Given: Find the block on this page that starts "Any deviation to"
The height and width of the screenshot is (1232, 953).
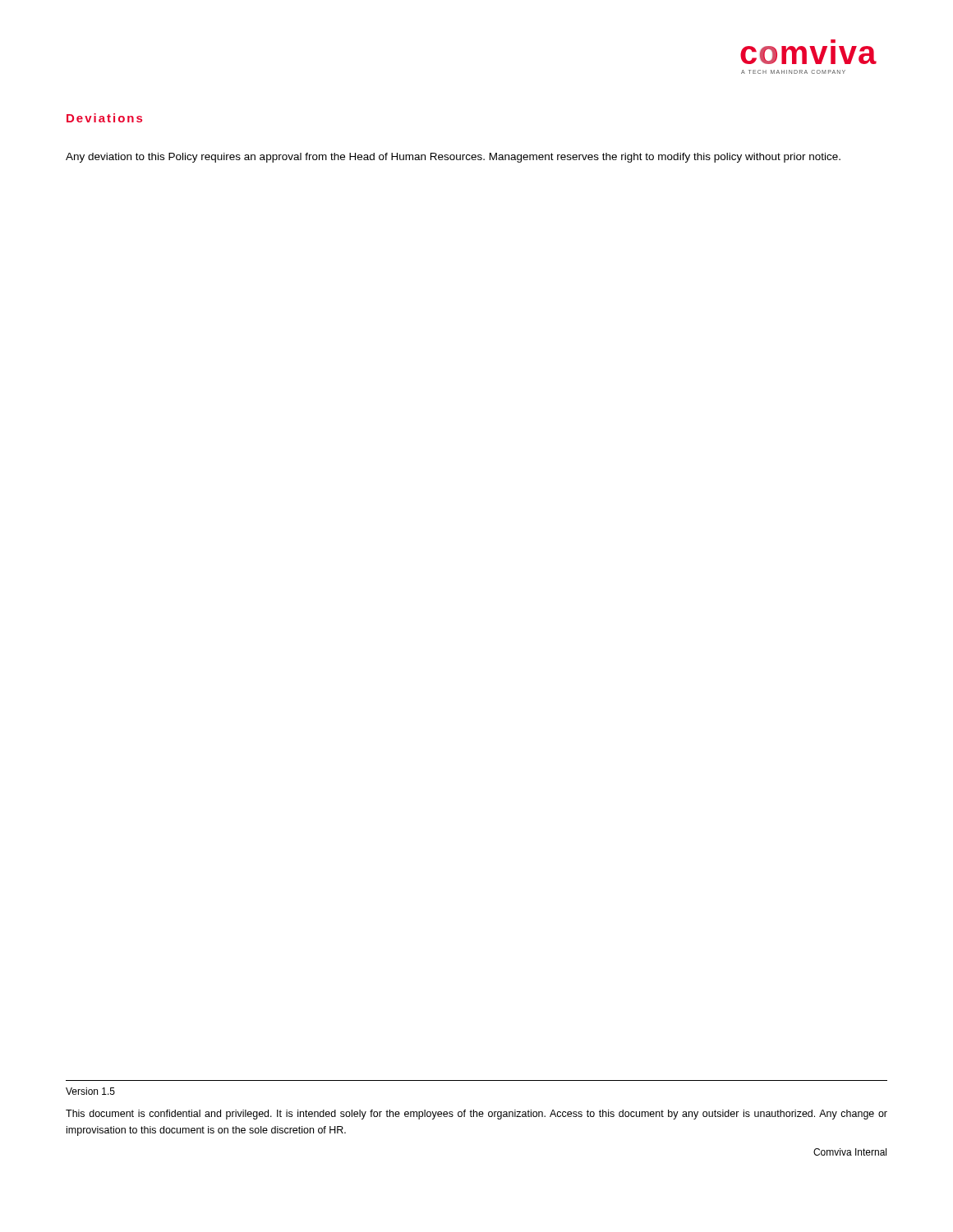Looking at the screenshot, I should [x=476, y=157].
